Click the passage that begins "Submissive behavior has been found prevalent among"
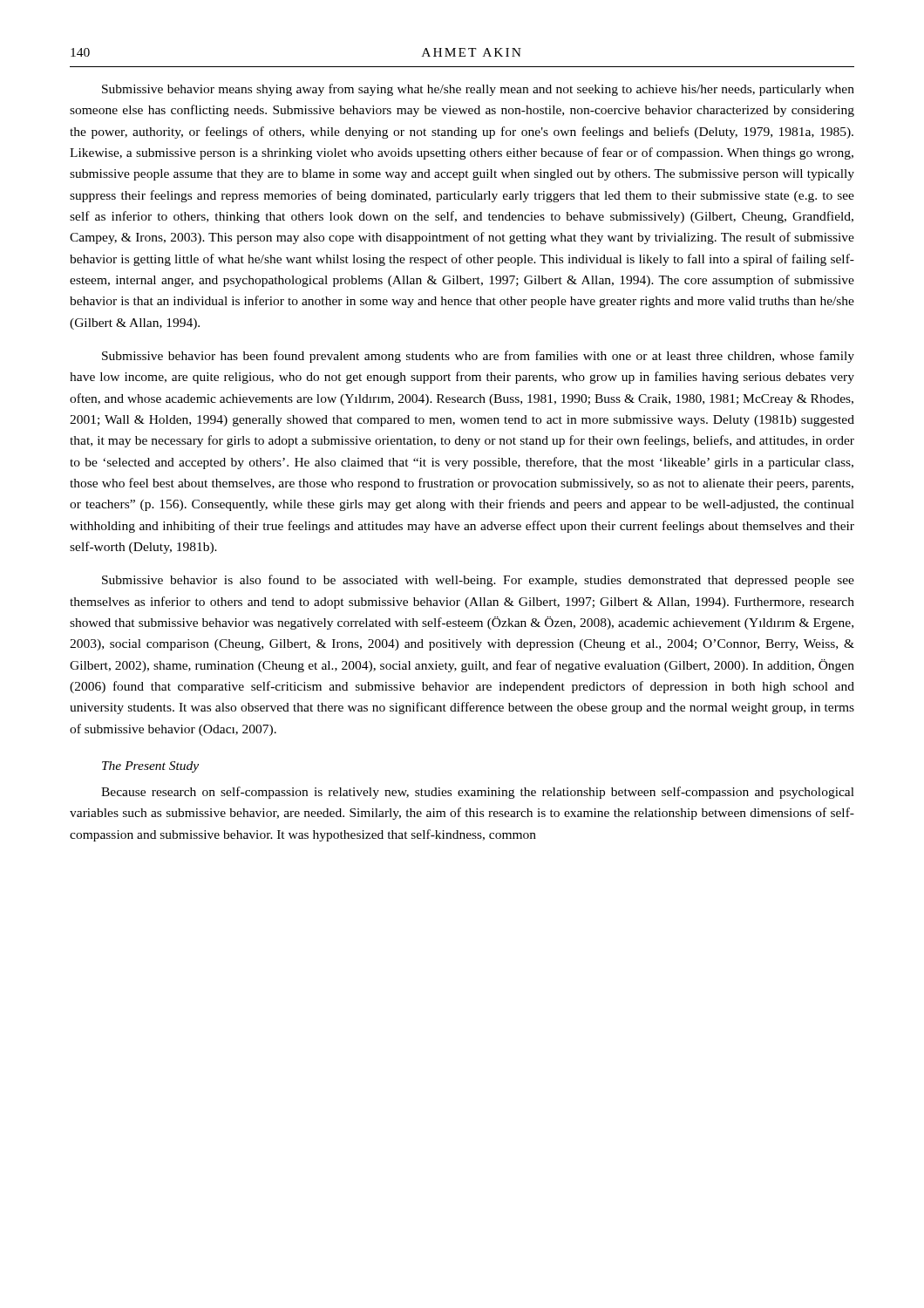 (x=462, y=451)
